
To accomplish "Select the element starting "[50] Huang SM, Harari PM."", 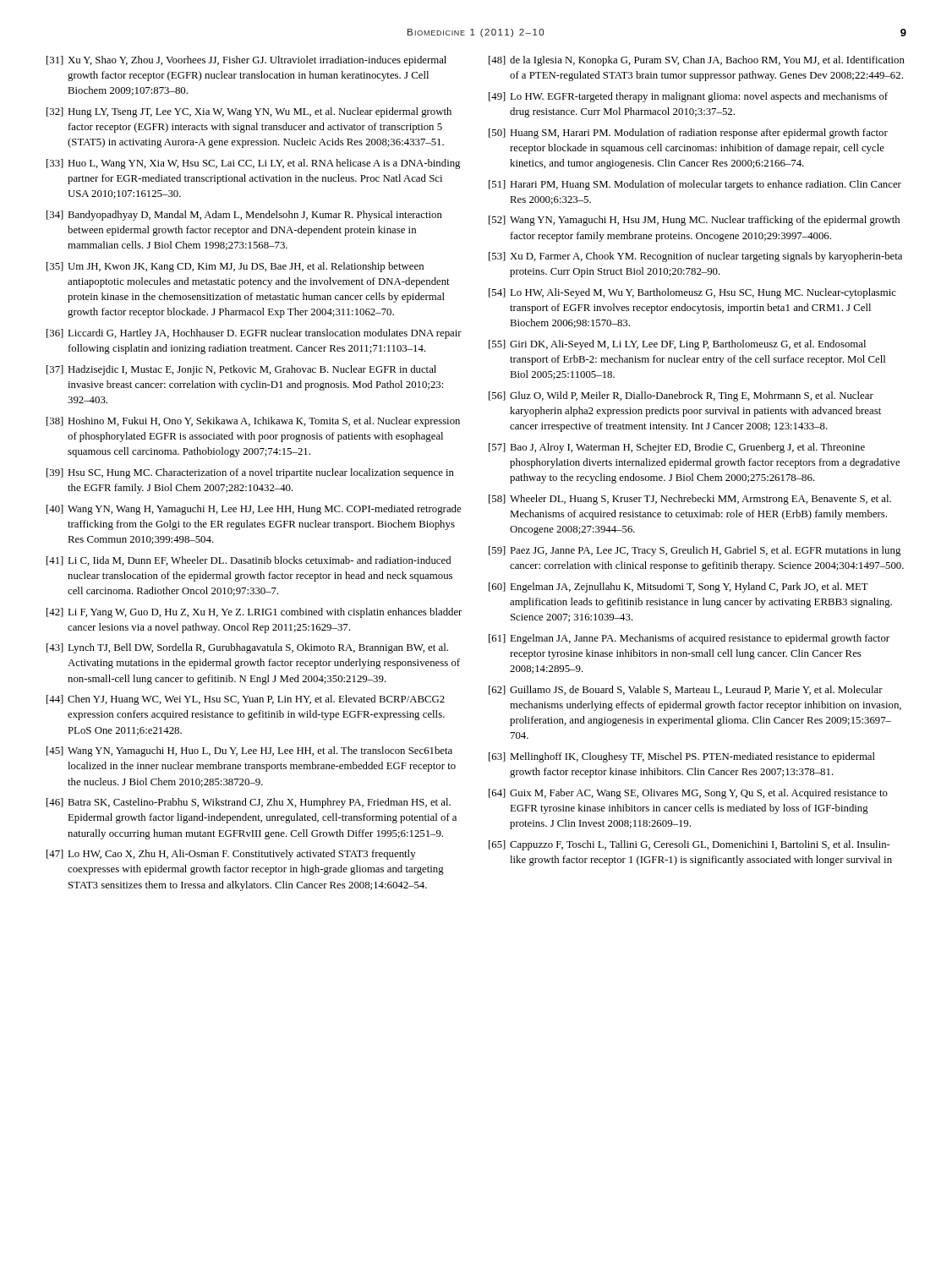I will 697,148.
